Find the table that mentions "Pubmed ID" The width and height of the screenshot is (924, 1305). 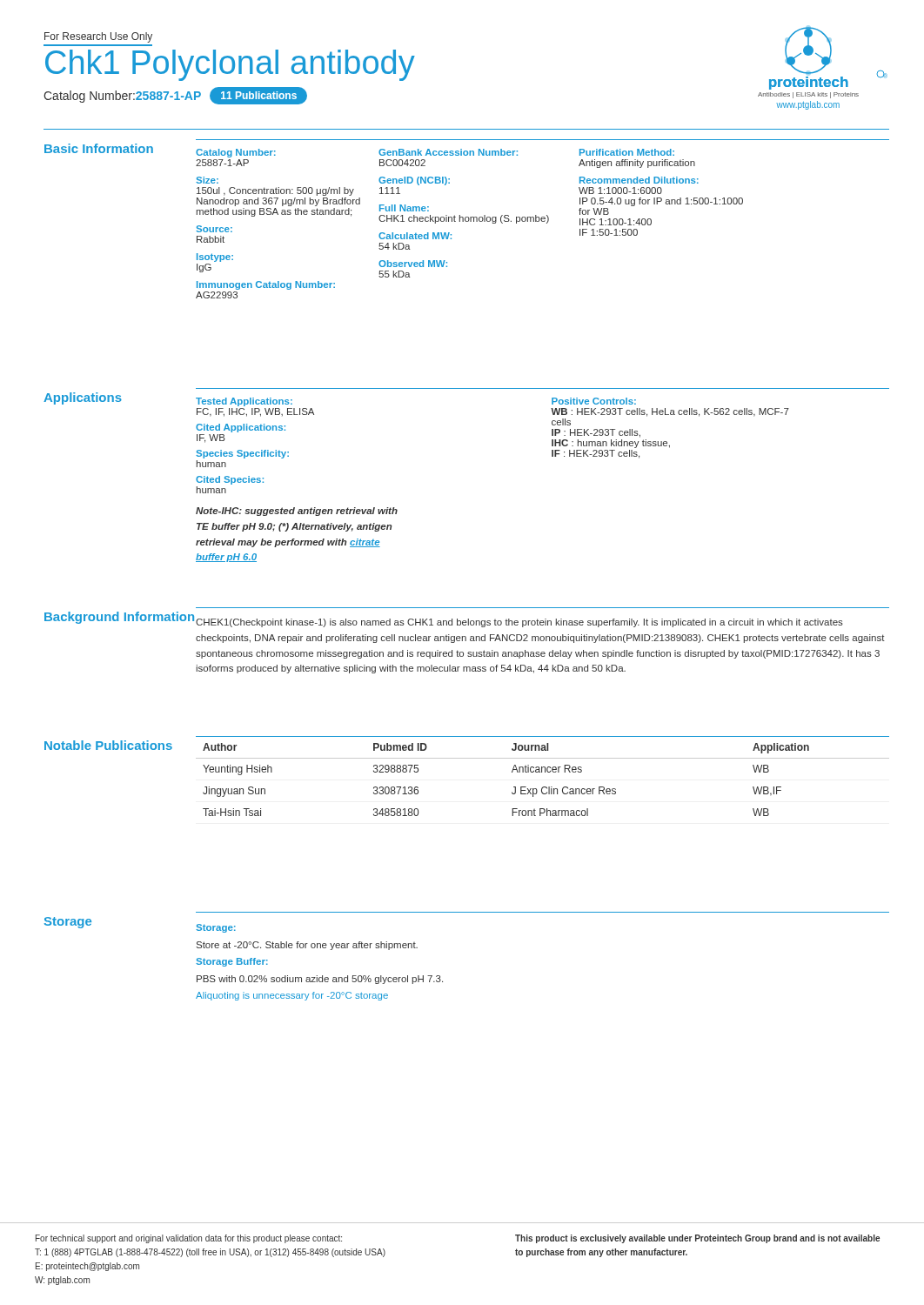click(x=542, y=780)
